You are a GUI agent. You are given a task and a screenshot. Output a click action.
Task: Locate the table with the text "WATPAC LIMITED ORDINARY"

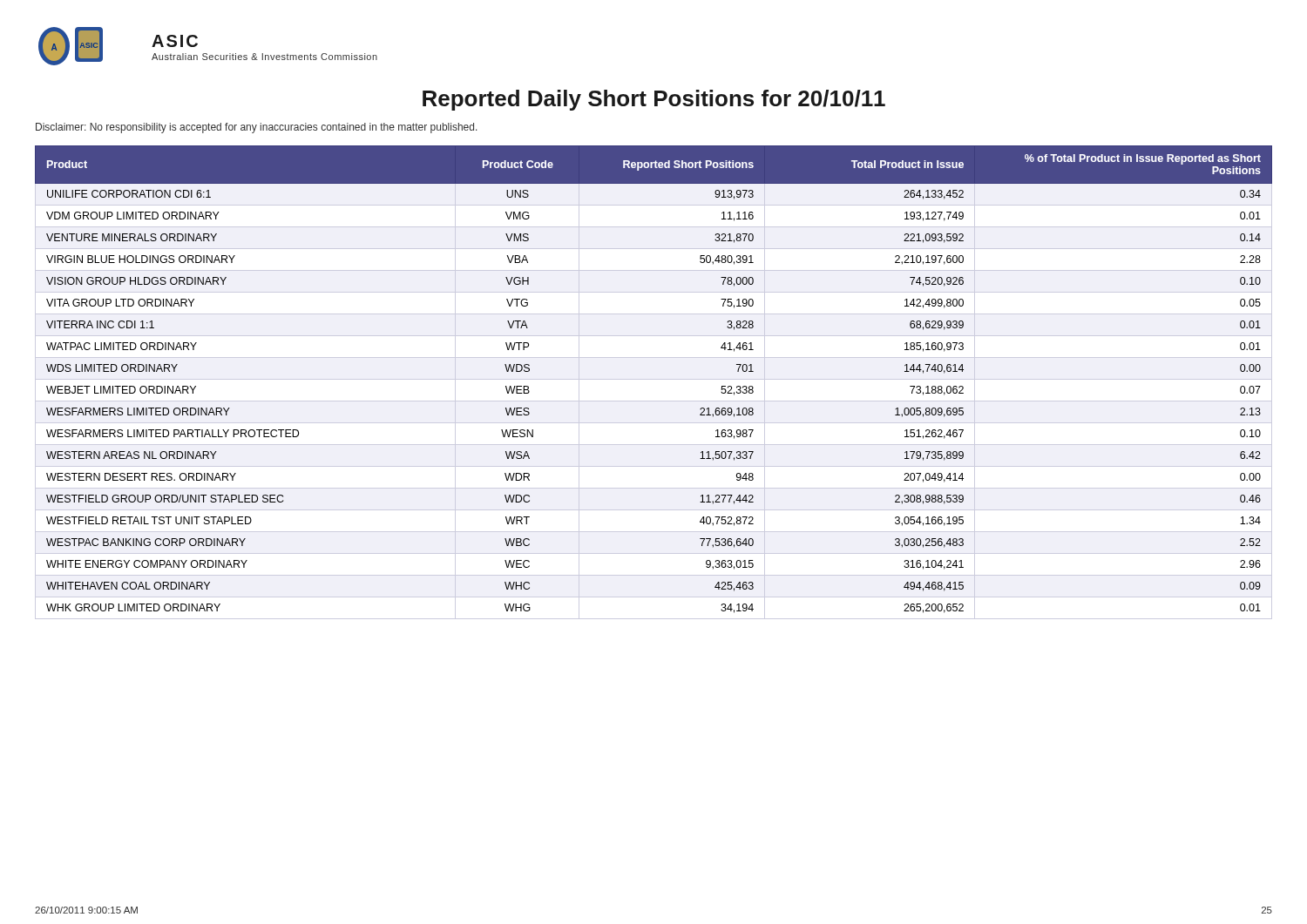pos(654,382)
